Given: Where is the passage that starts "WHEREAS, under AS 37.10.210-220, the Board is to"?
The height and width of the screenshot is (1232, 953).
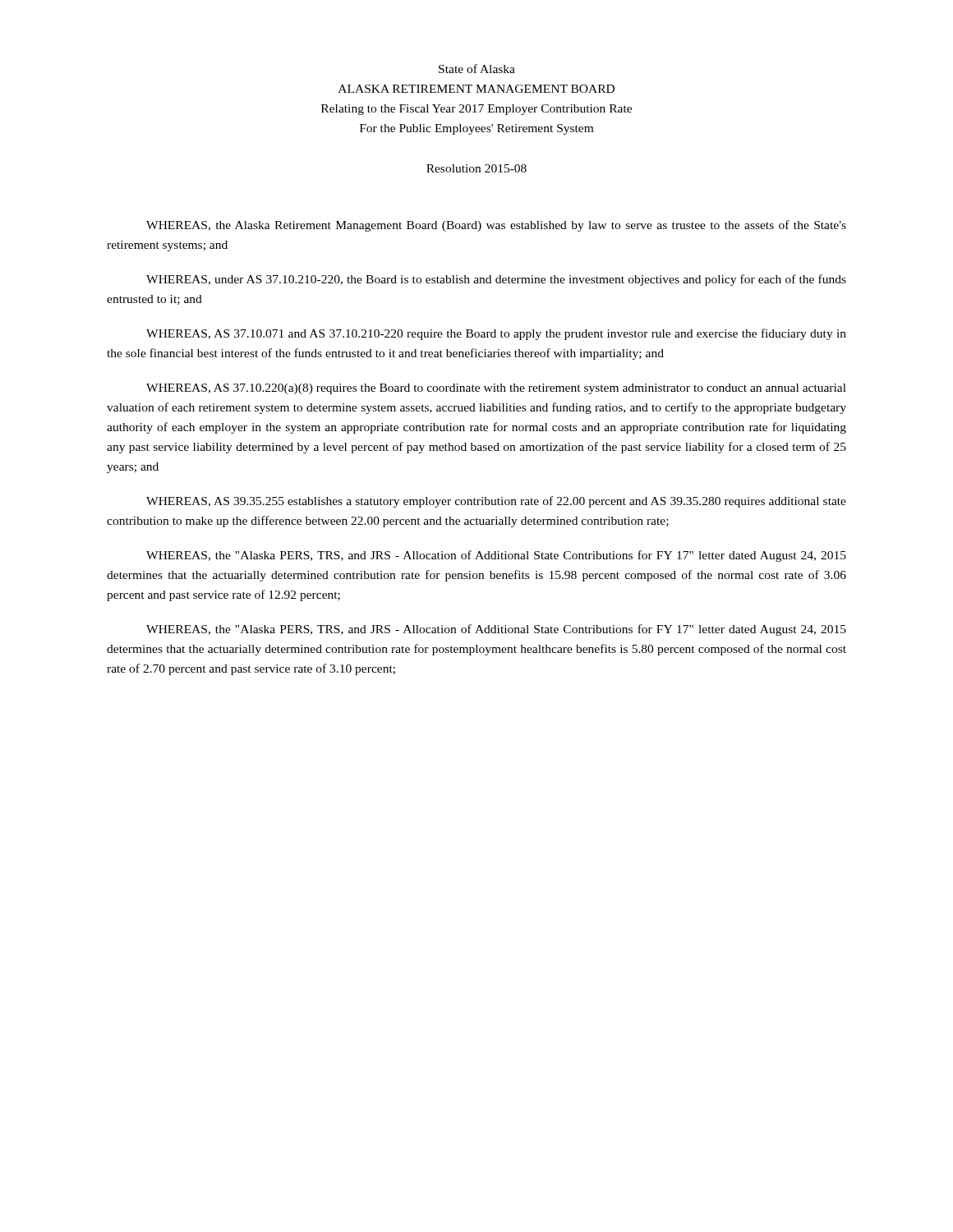Looking at the screenshot, I should pos(476,289).
